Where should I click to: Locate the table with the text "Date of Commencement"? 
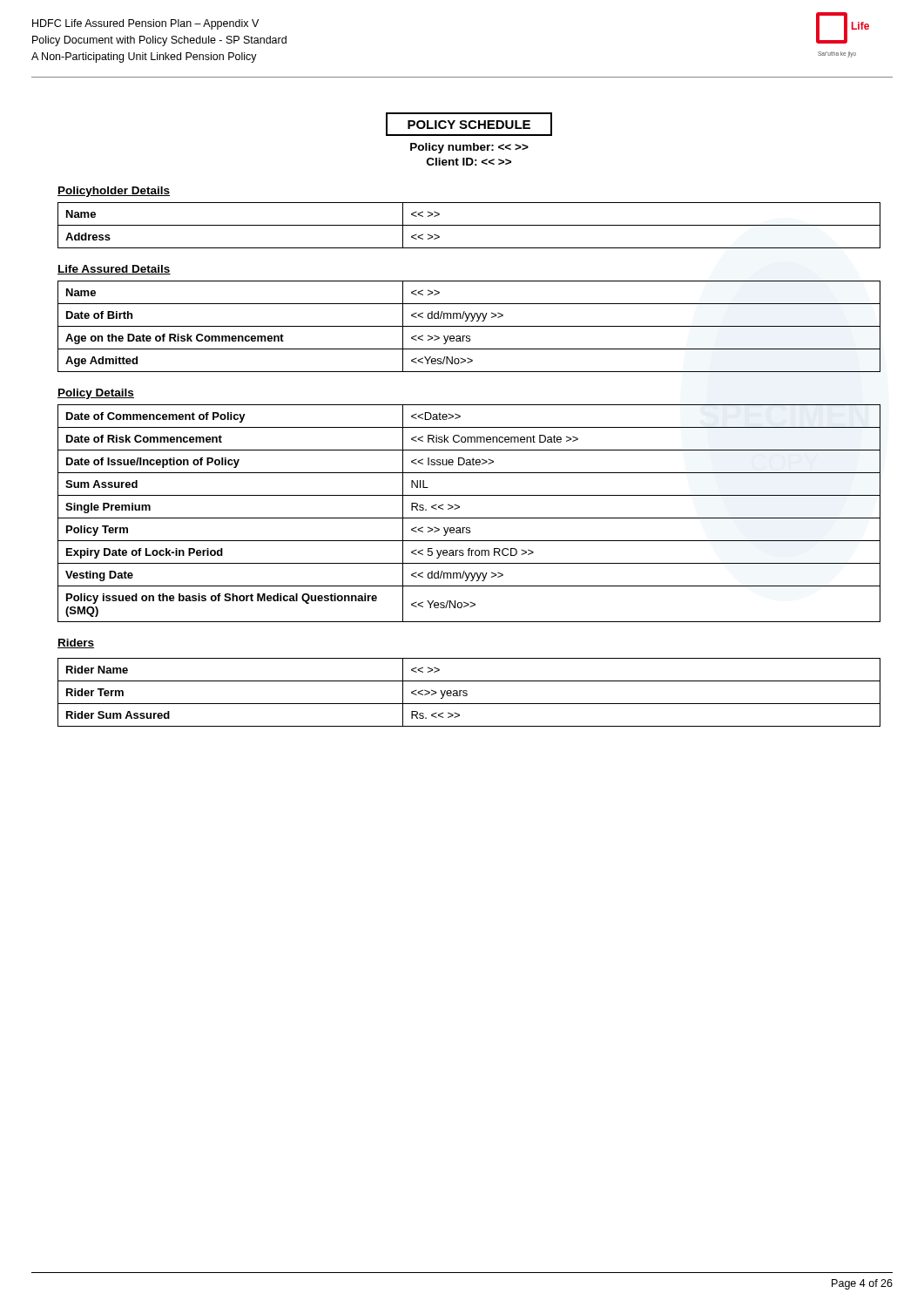click(x=469, y=513)
